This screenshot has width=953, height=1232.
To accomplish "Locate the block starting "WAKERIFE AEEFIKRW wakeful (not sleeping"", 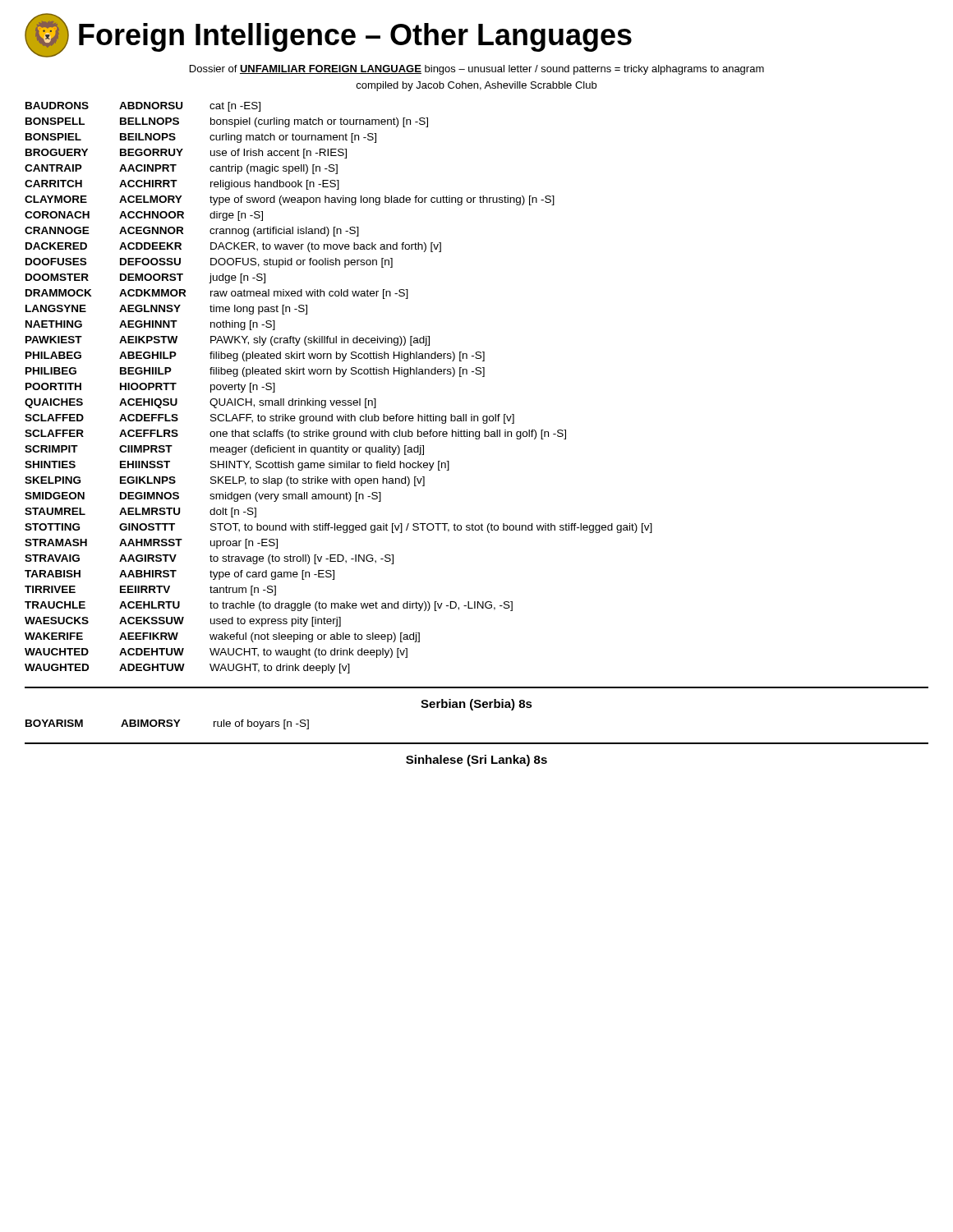I will 222,637.
